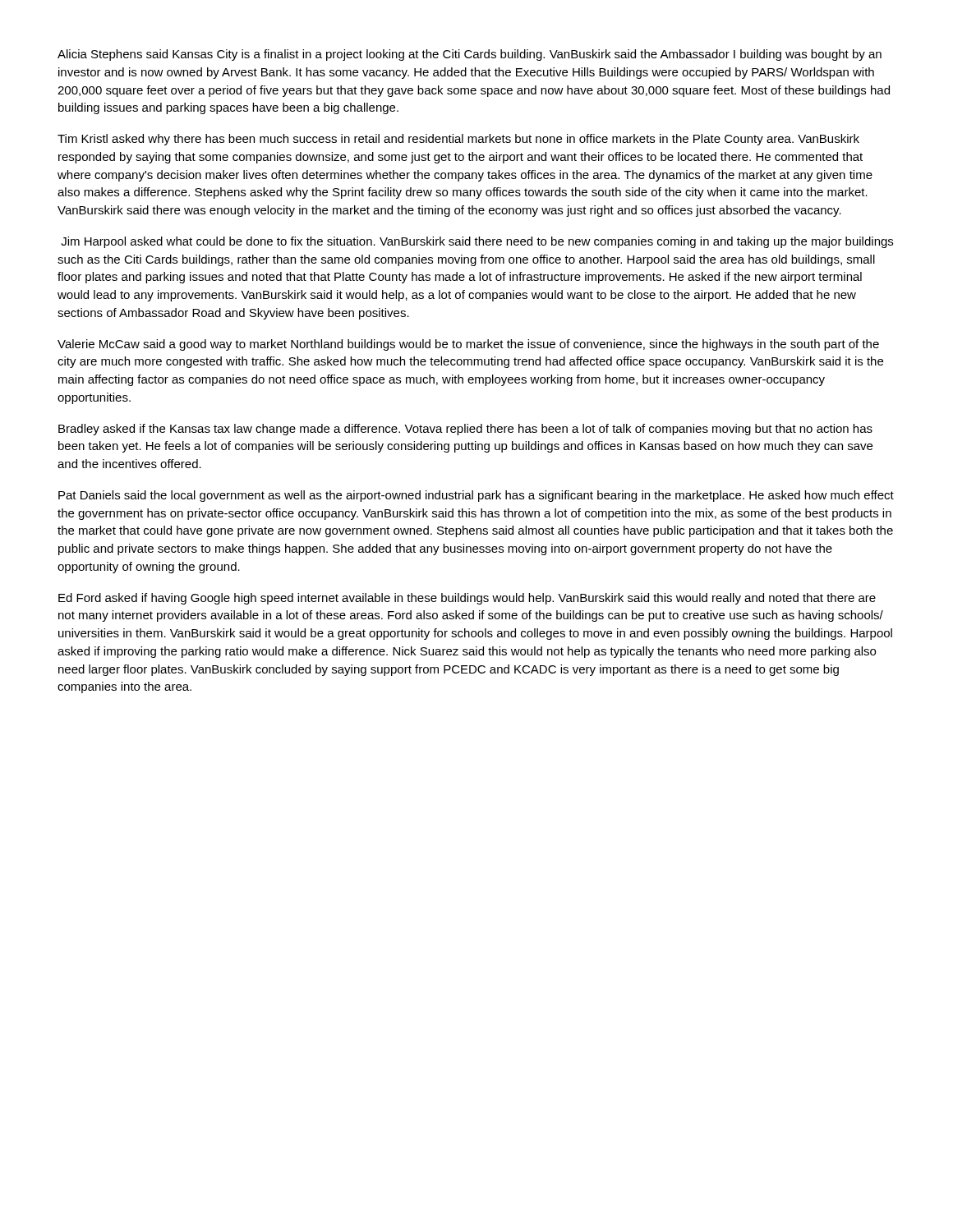Locate the block of text that opens with "Jim Harpool asked what could be"
The width and height of the screenshot is (953, 1232).
click(x=476, y=277)
